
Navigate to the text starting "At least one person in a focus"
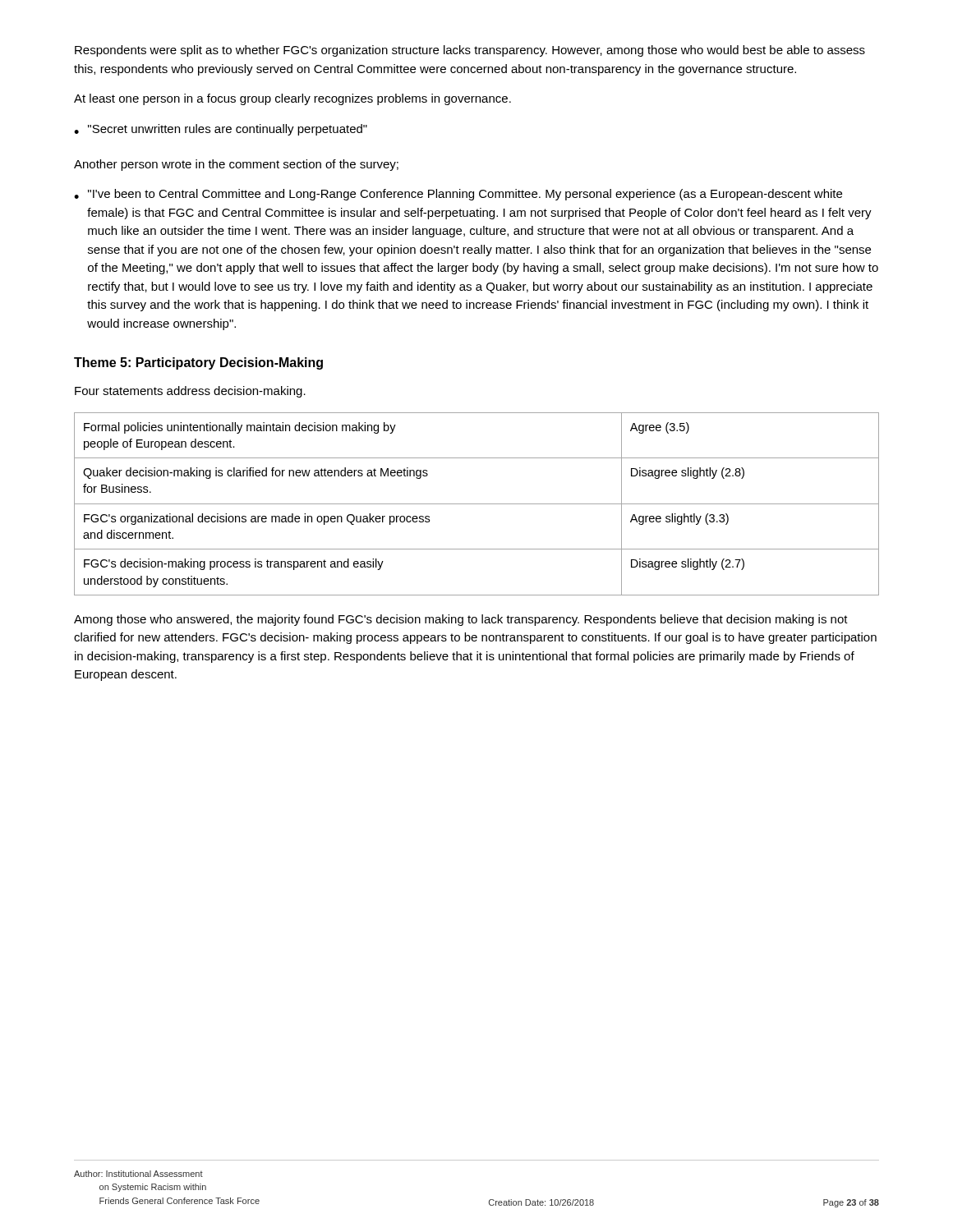[293, 98]
